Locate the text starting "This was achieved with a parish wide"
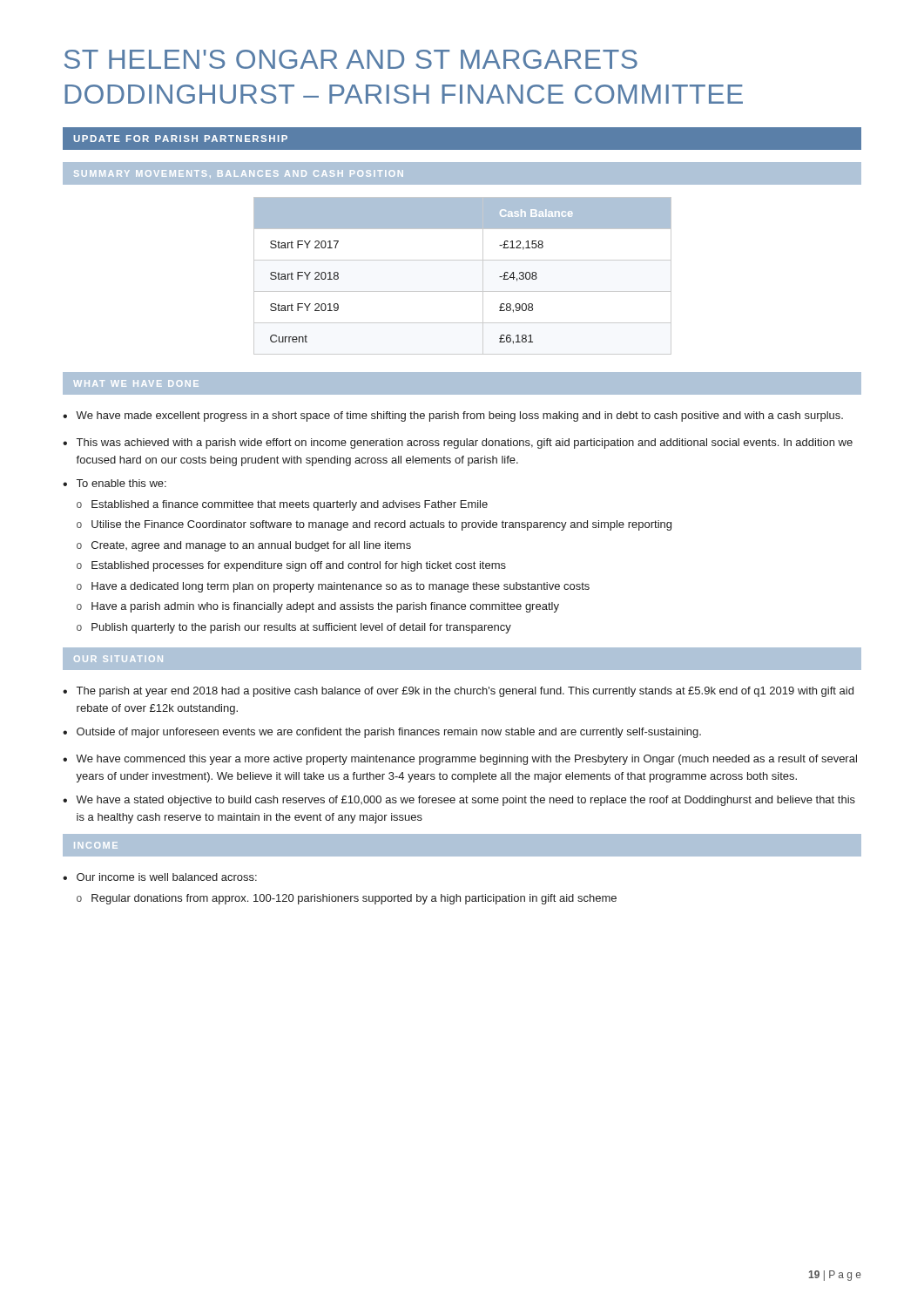924x1307 pixels. [469, 451]
